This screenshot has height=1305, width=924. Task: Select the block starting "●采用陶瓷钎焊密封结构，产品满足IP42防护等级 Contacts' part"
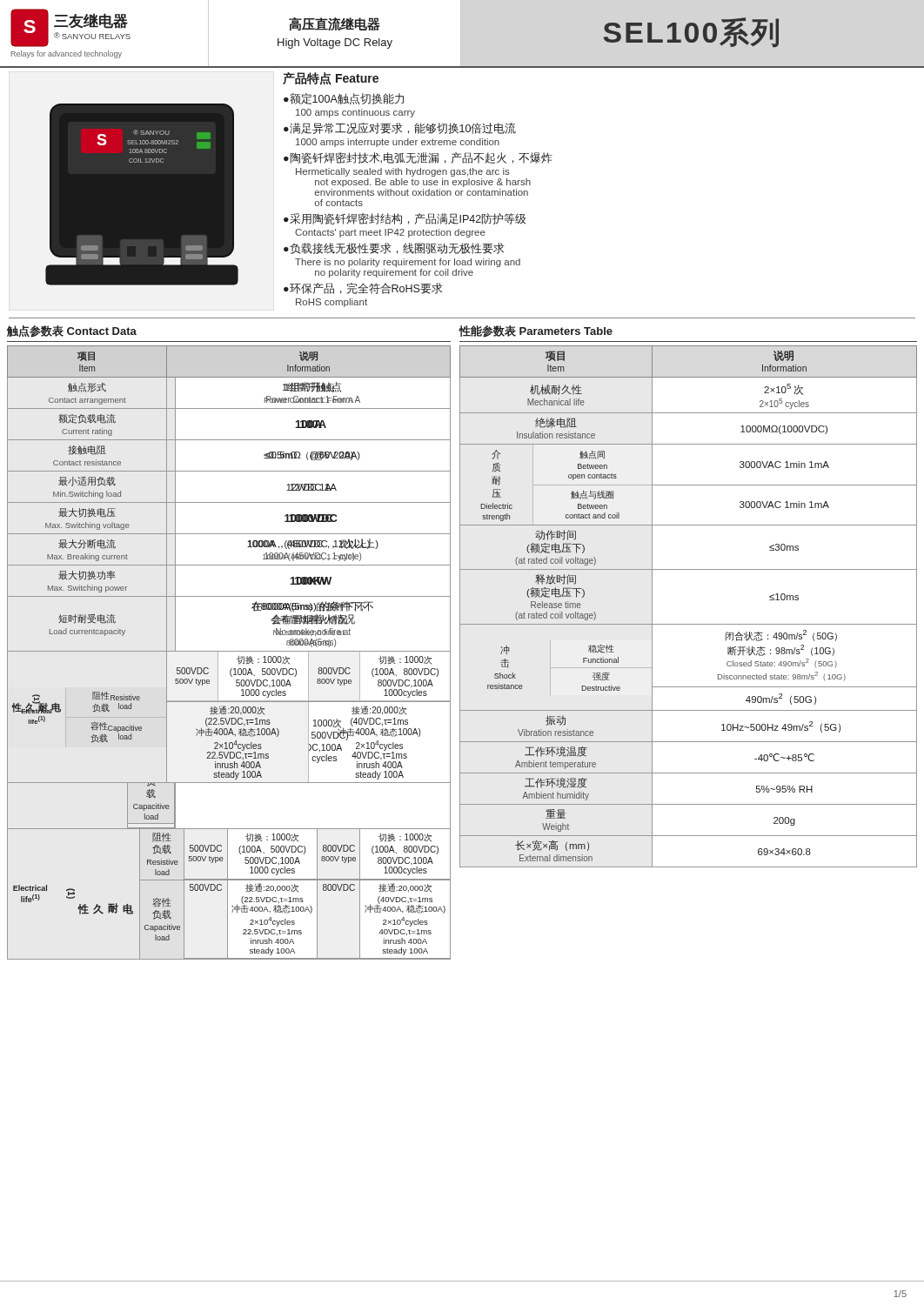click(x=405, y=219)
